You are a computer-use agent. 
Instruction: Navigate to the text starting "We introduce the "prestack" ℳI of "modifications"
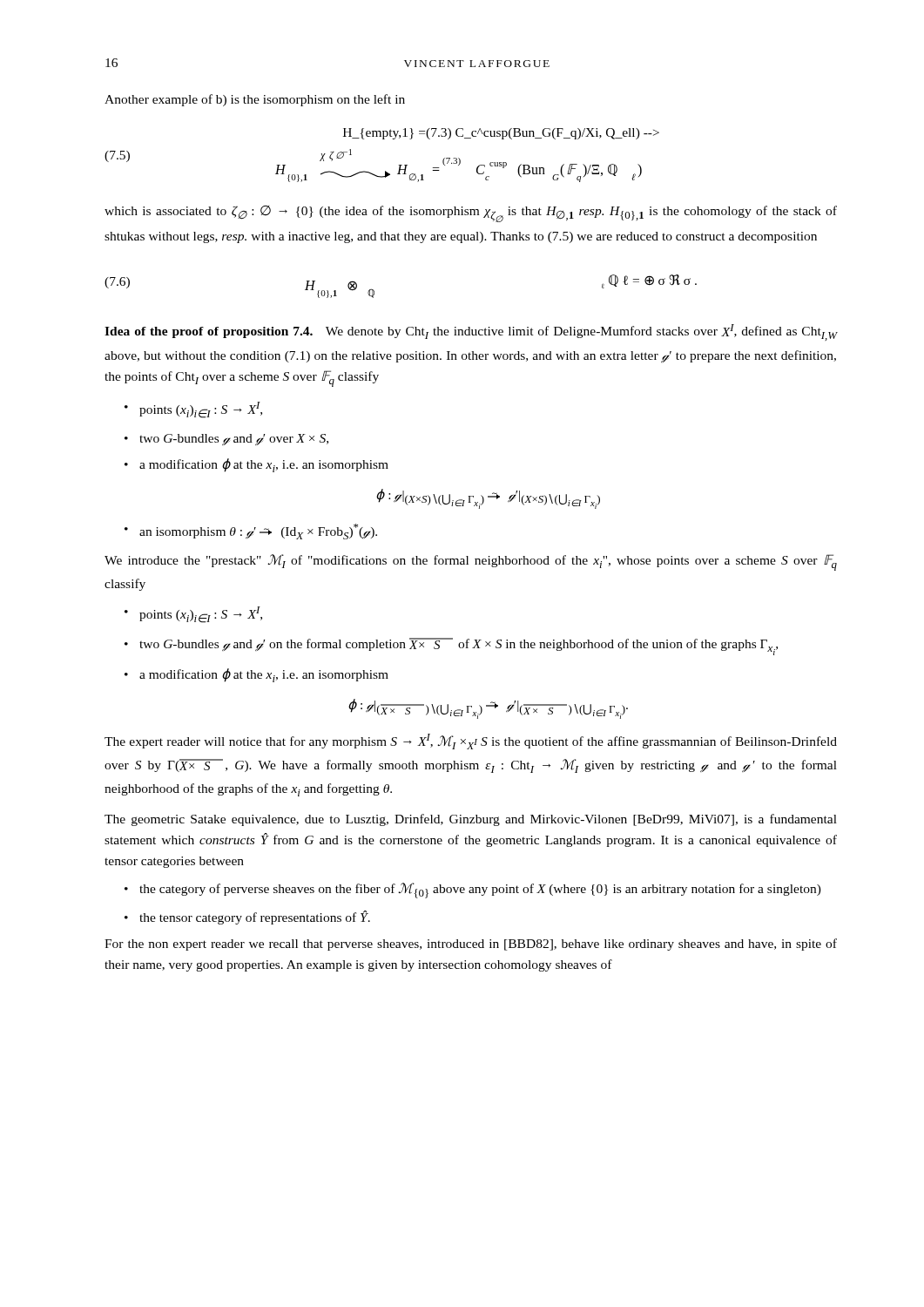[x=471, y=572]
